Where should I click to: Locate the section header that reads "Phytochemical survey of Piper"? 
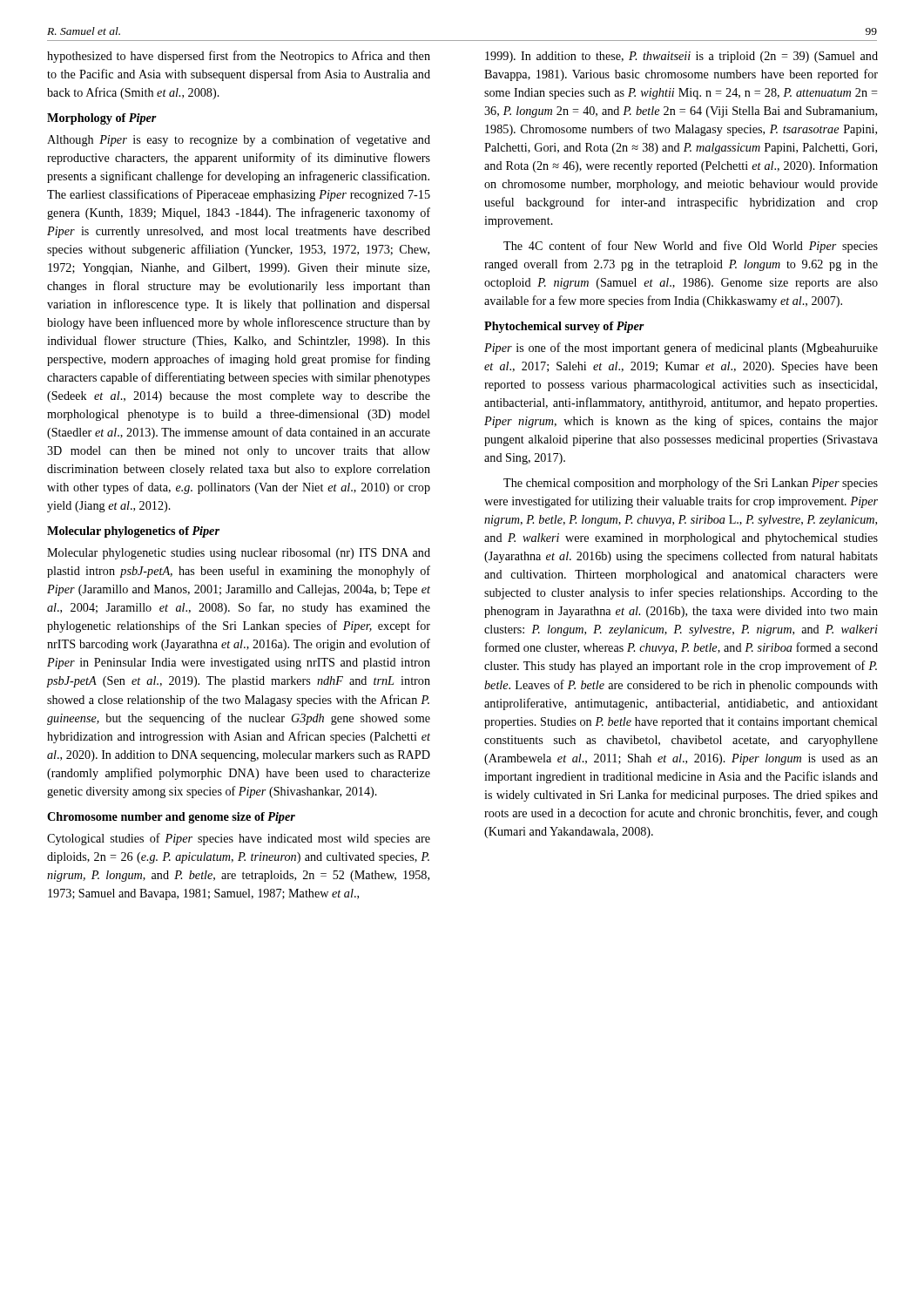click(x=564, y=326)
